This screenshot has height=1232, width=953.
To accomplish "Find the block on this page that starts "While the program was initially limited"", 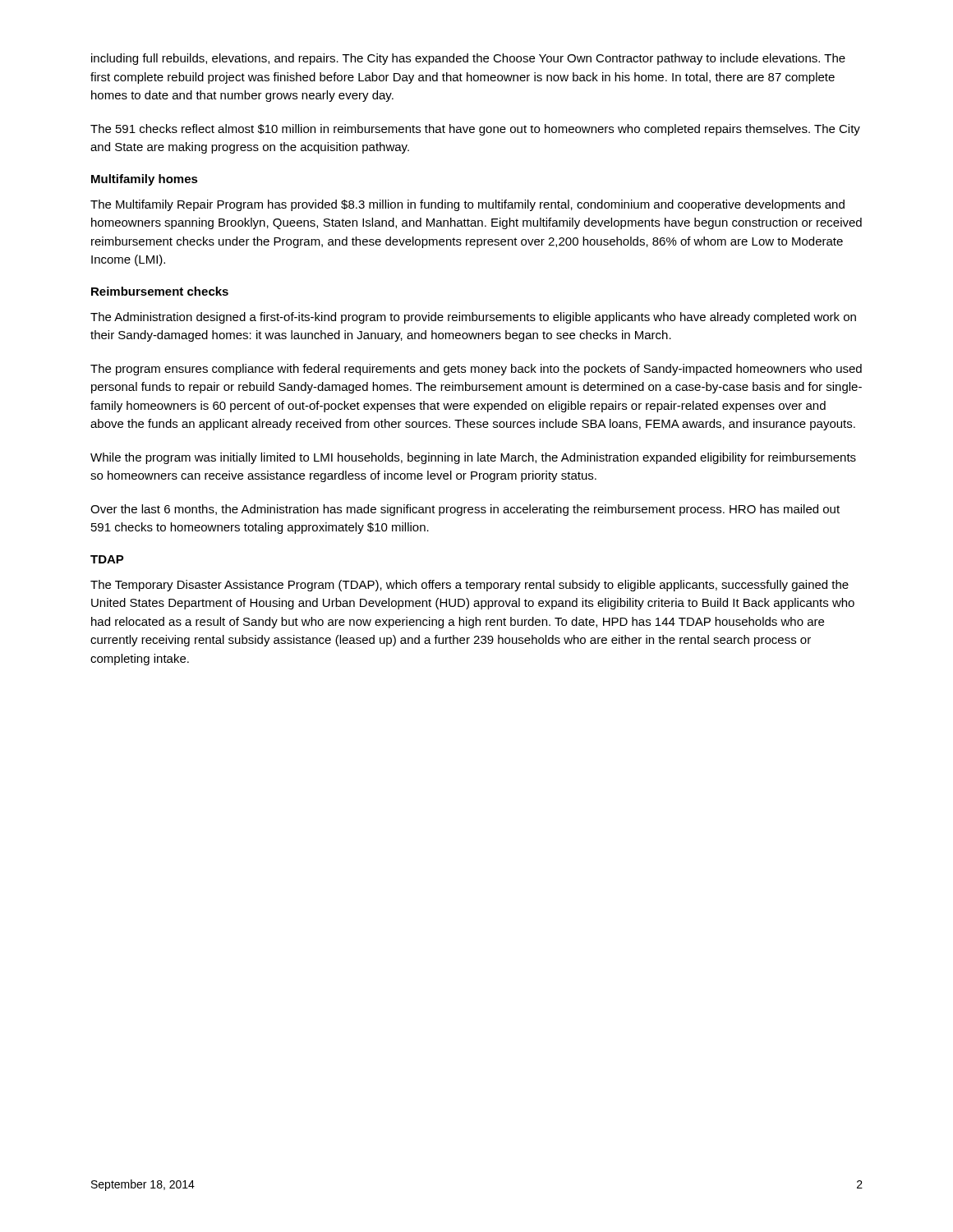I will point(473,466).
